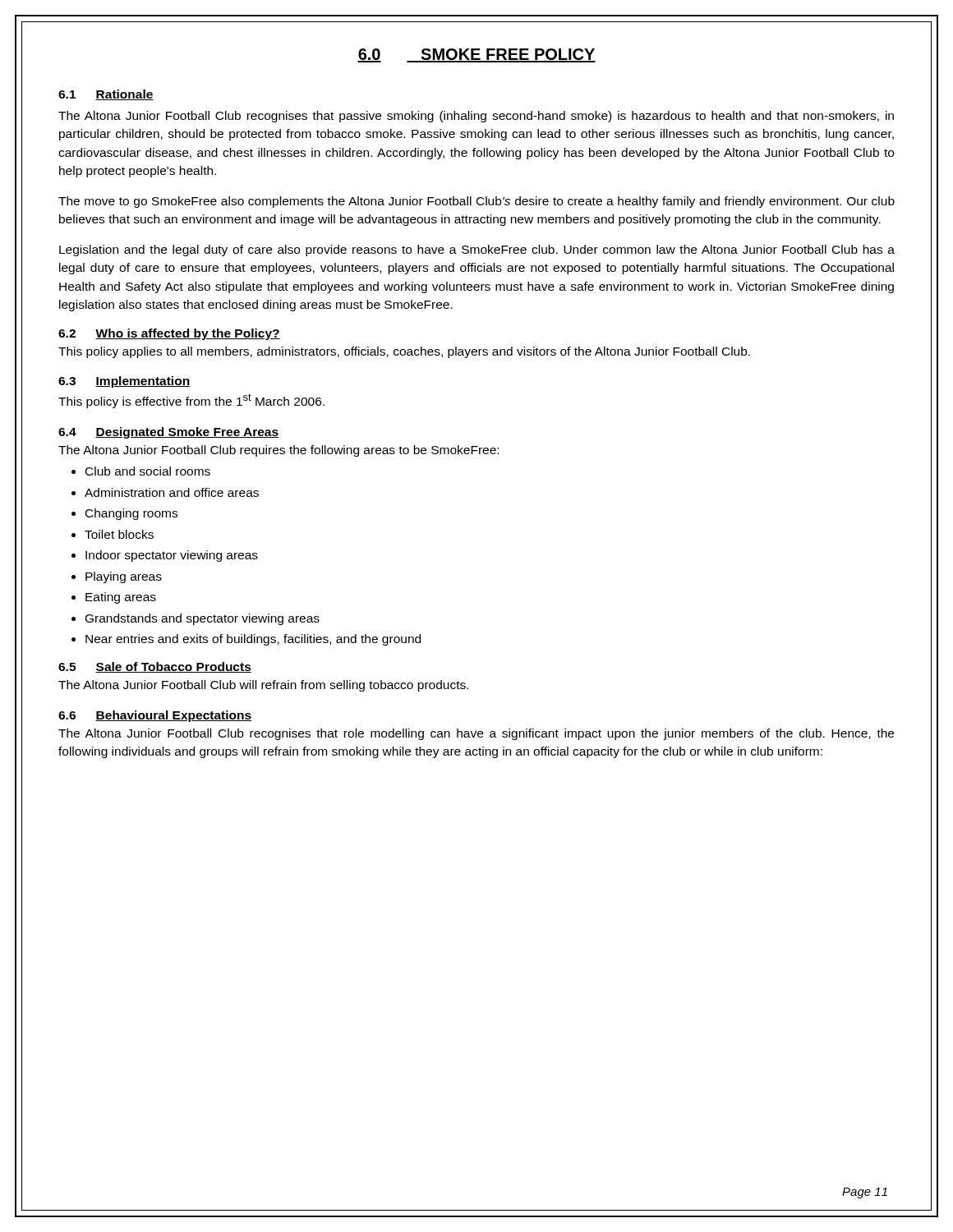Locate the passage starting "Legislation and the legal duty of care also"
Viewport: 953px width, 1232px height.
[x=476, y=277]
